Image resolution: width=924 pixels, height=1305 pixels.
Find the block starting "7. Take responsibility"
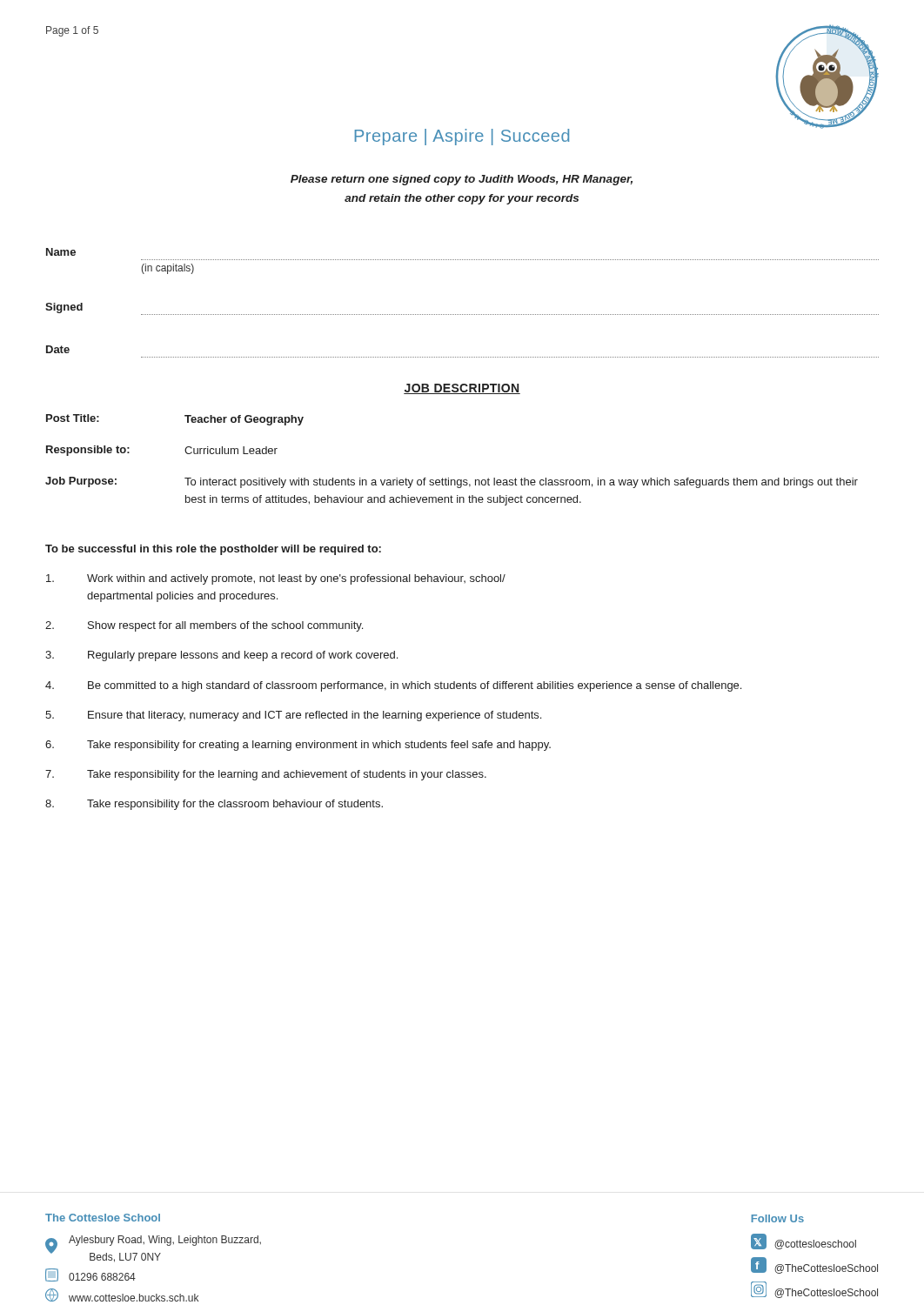(462, 774)
